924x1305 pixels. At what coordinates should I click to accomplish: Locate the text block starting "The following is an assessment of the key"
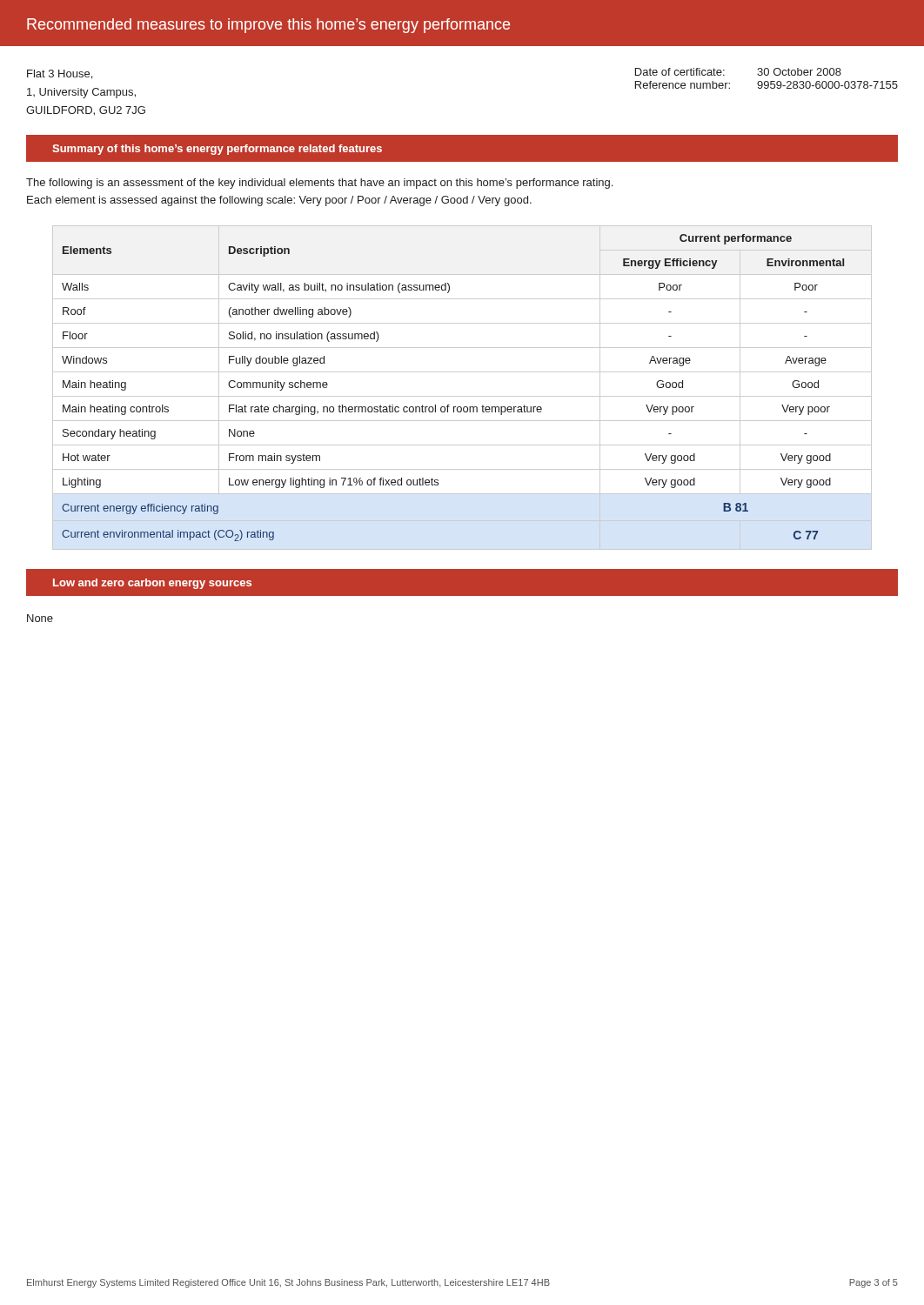click(x=320, y=191)
